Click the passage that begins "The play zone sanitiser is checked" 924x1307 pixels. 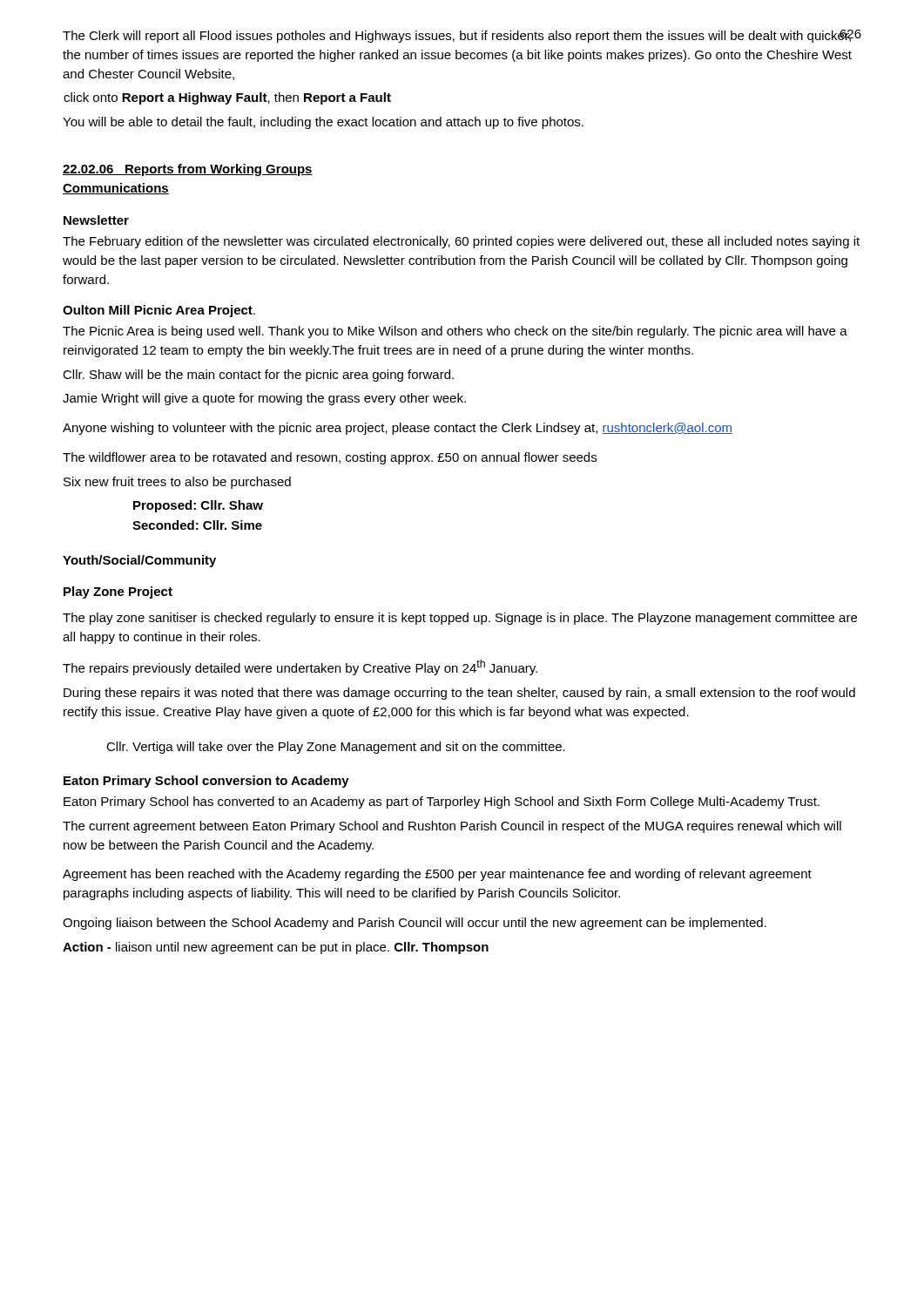pyautogui.click(x=462, y=627)
